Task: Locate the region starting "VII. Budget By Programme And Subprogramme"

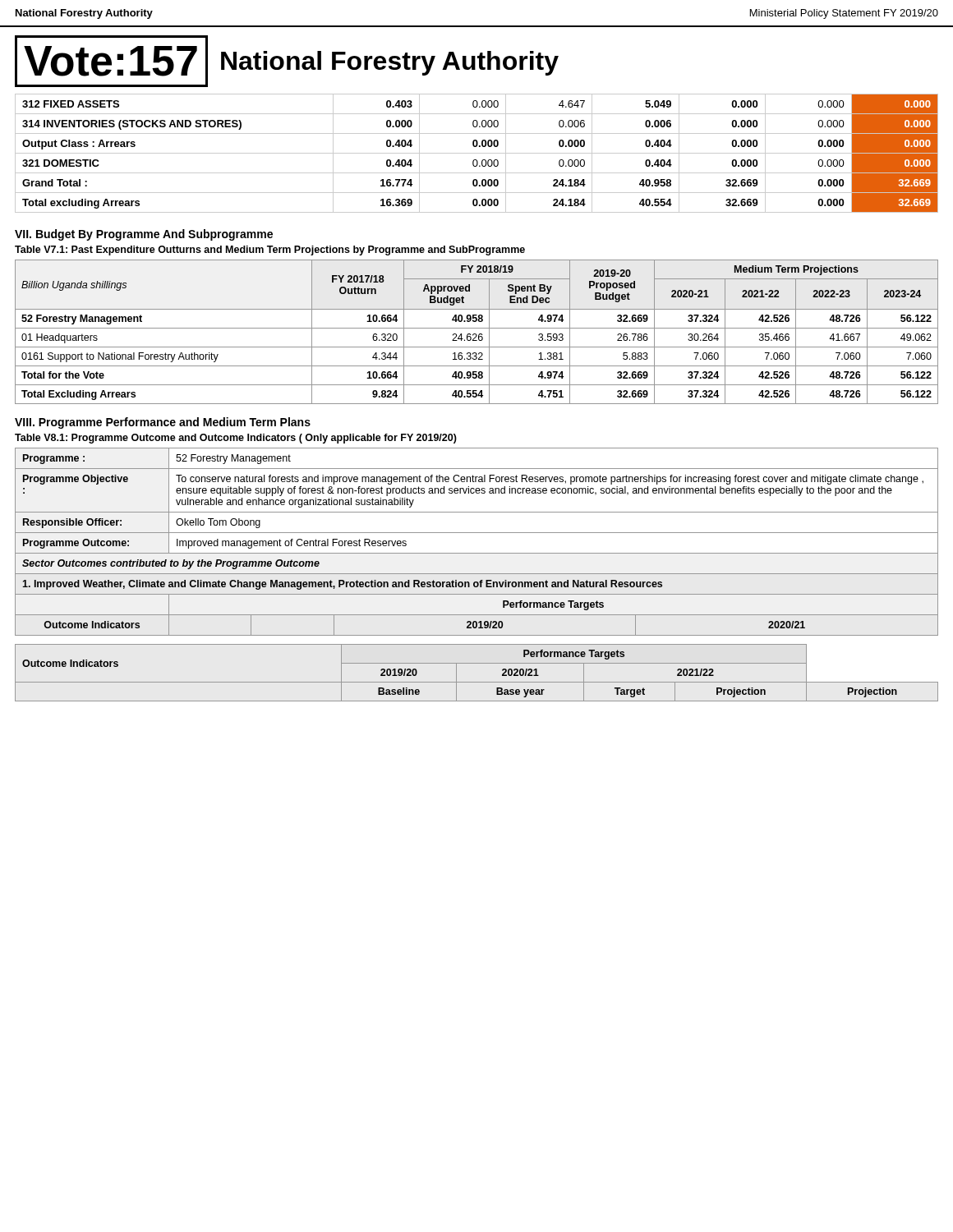Action: 144,234
